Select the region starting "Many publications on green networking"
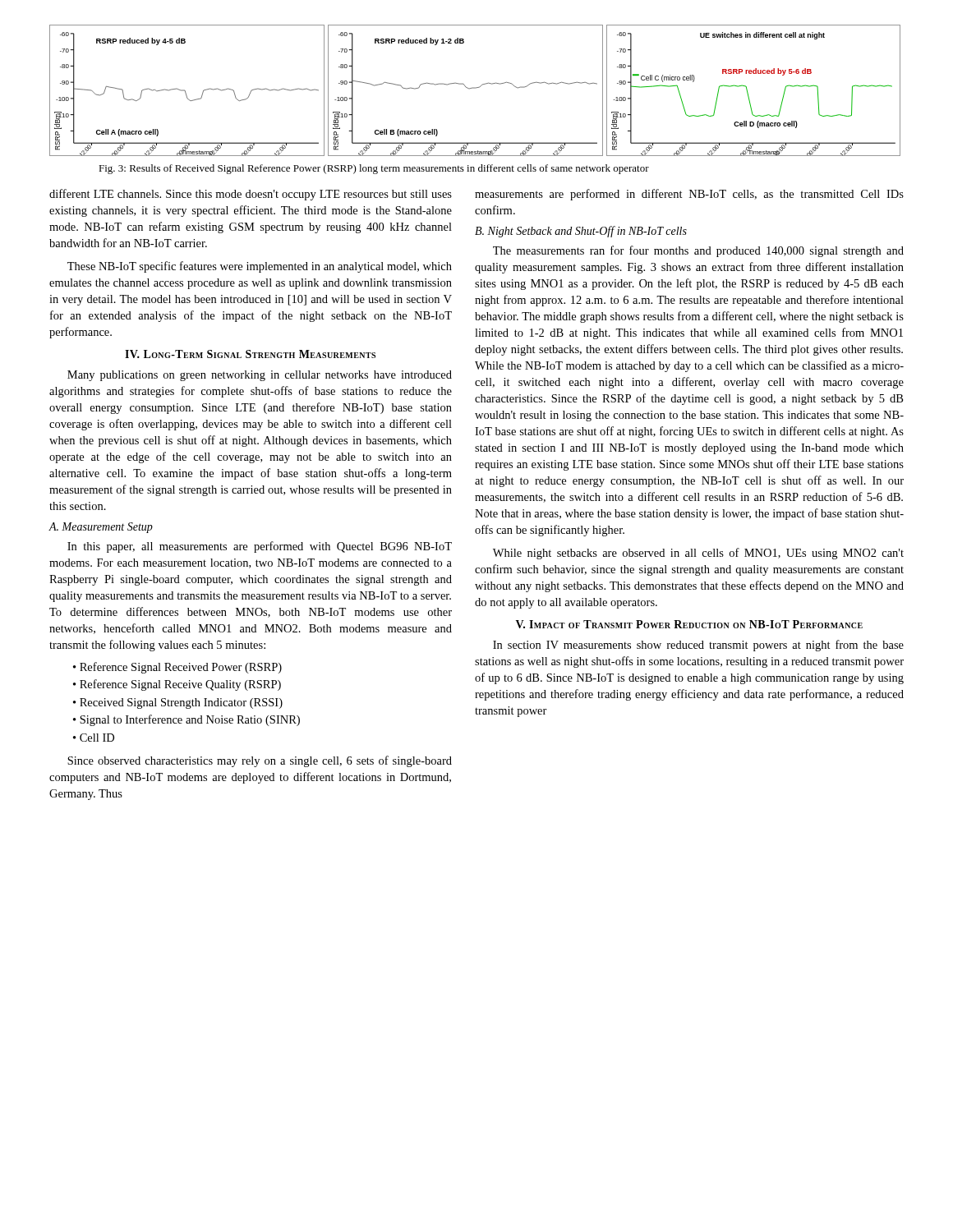Viewport: 953px width, 1232px height. tap(251, 440)
